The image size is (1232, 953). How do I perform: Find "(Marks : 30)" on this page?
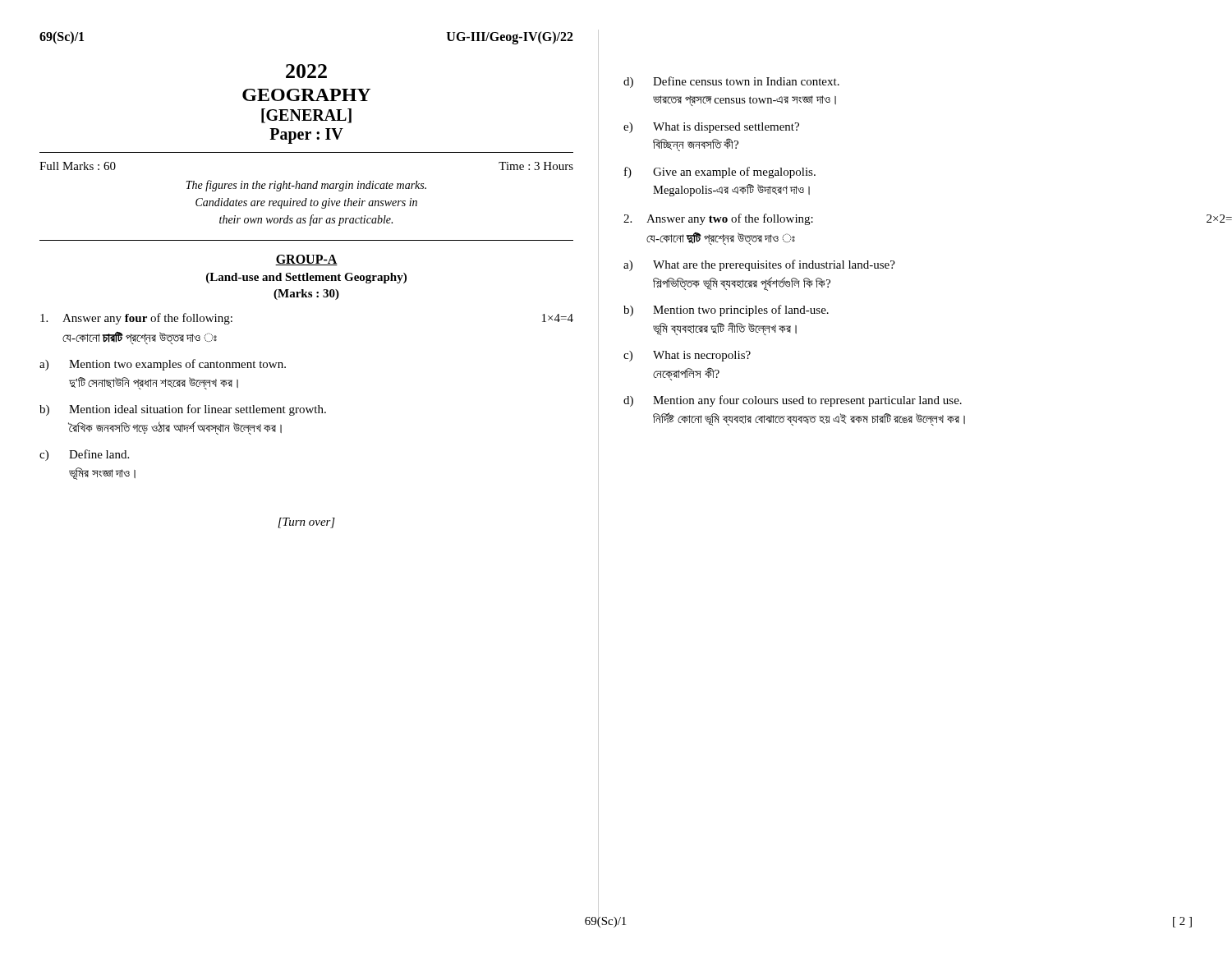pyautogui.click(x=306, y=293)
